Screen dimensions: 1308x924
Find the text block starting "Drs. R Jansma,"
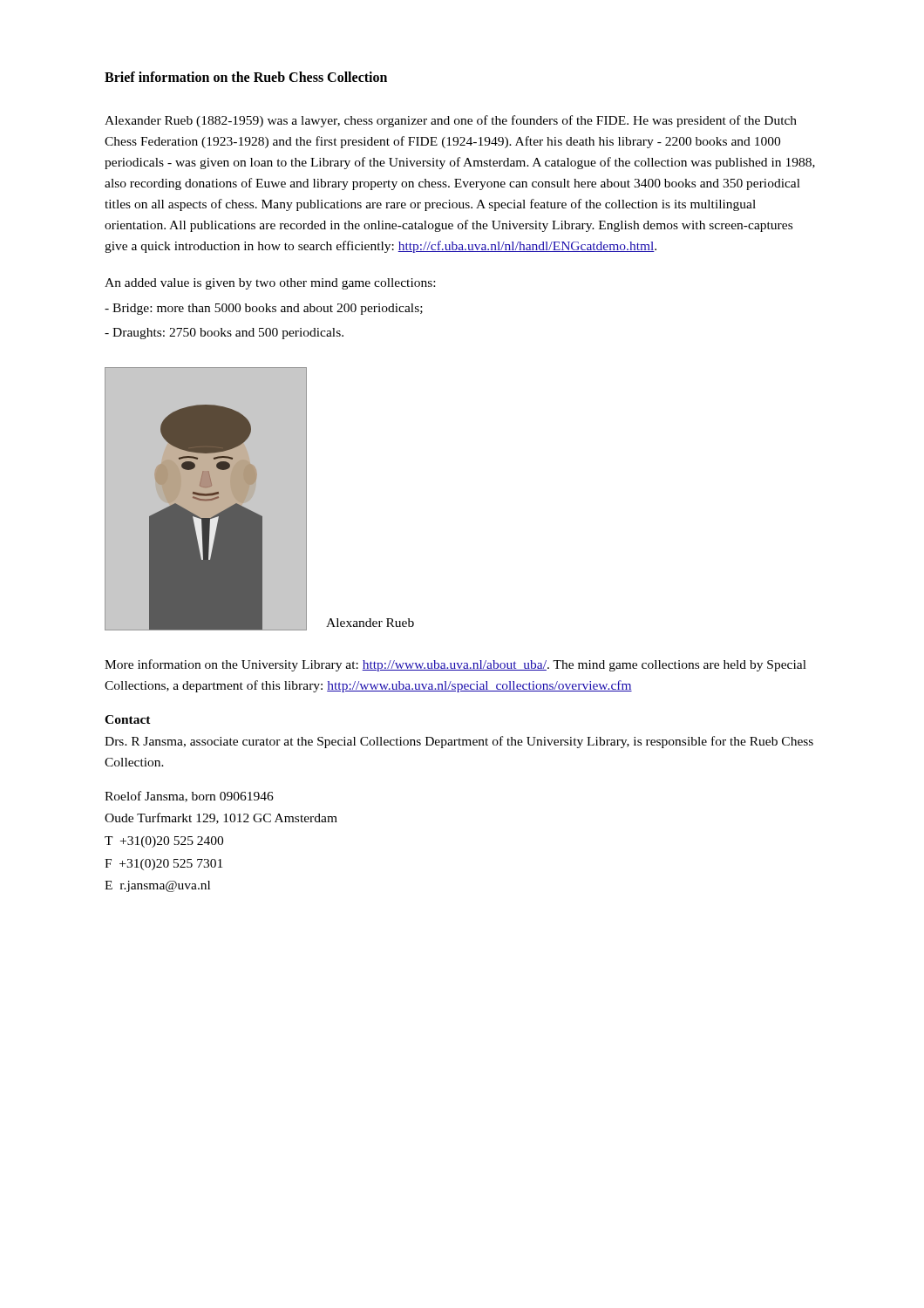(459, 751)
